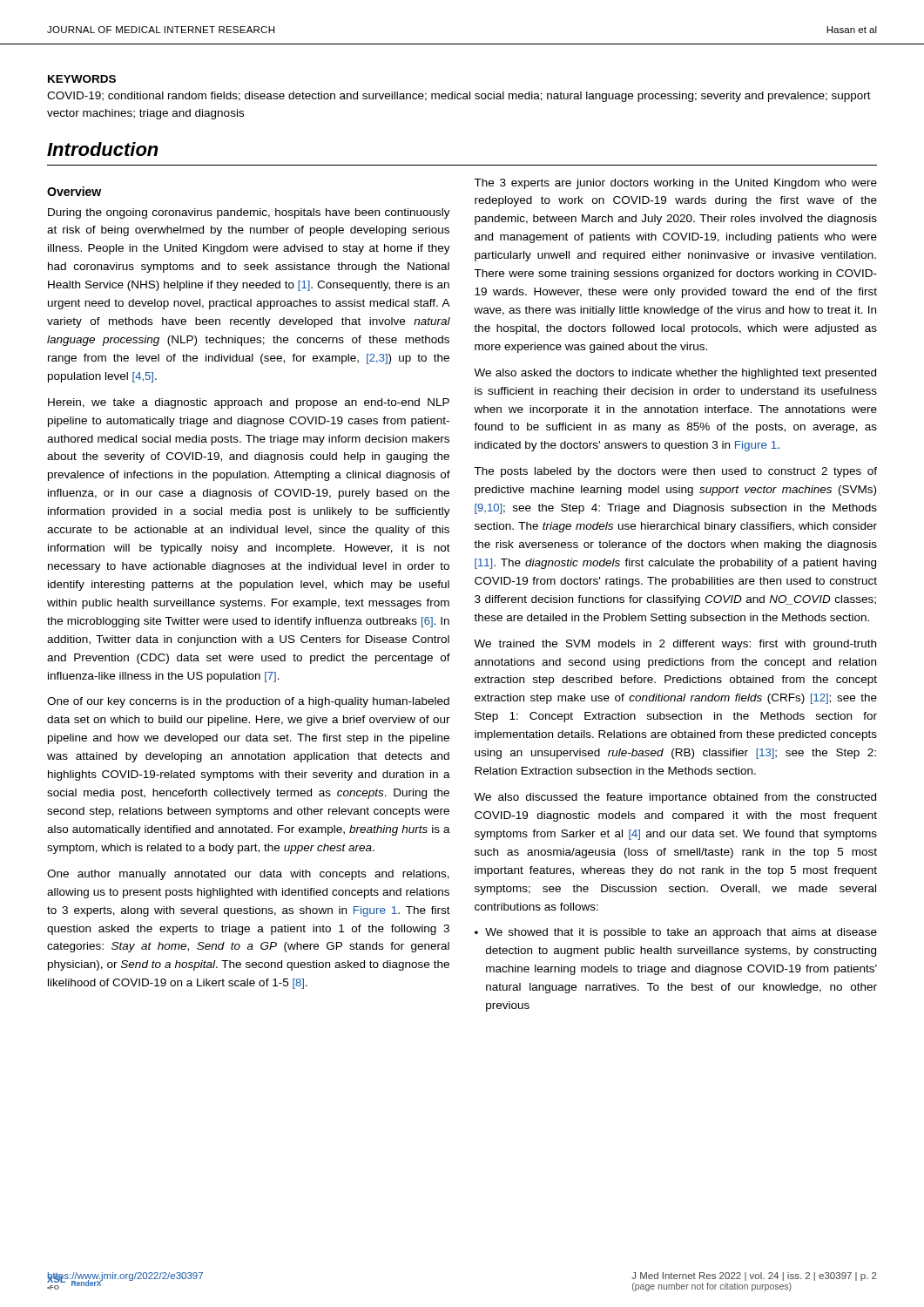Locate the region starting "We also asked the doctors"

676,410
